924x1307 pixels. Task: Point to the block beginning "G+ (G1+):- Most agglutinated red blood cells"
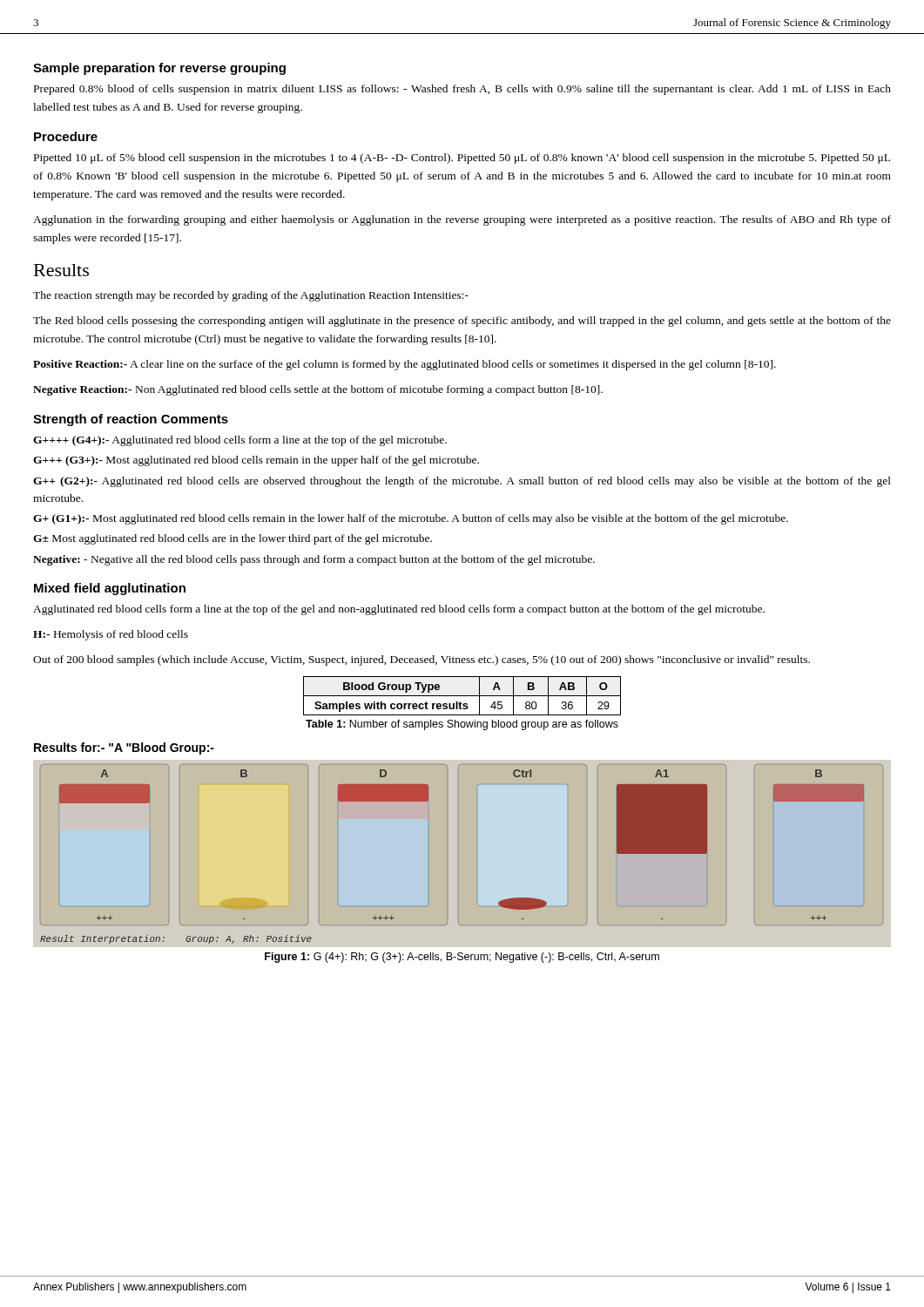pyautogui.click(x=411, y=518)
